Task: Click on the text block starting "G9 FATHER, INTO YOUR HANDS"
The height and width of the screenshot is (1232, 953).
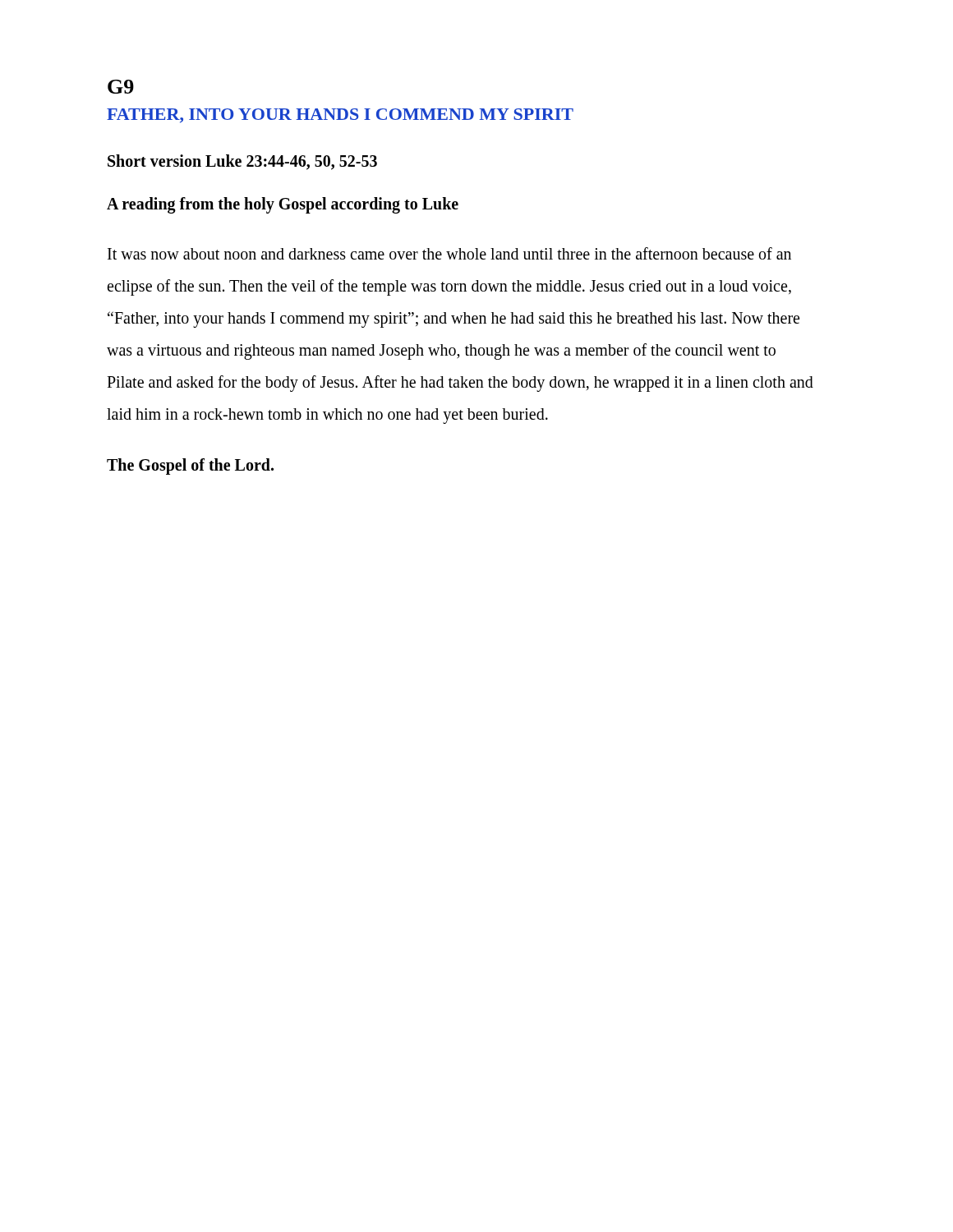Action: coord(460,100)
